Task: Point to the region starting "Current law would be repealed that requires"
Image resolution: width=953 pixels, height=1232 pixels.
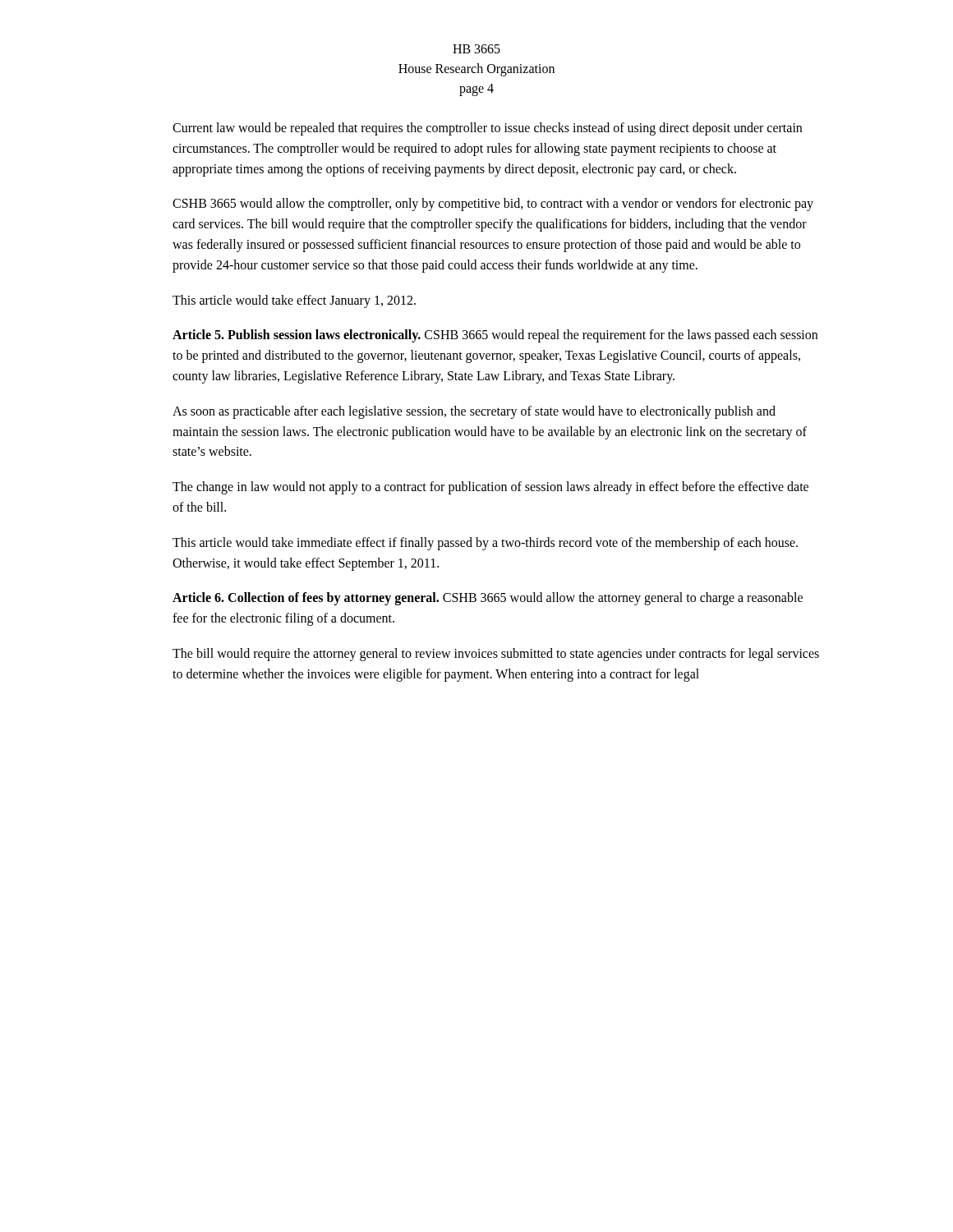Action: point(497,149)
